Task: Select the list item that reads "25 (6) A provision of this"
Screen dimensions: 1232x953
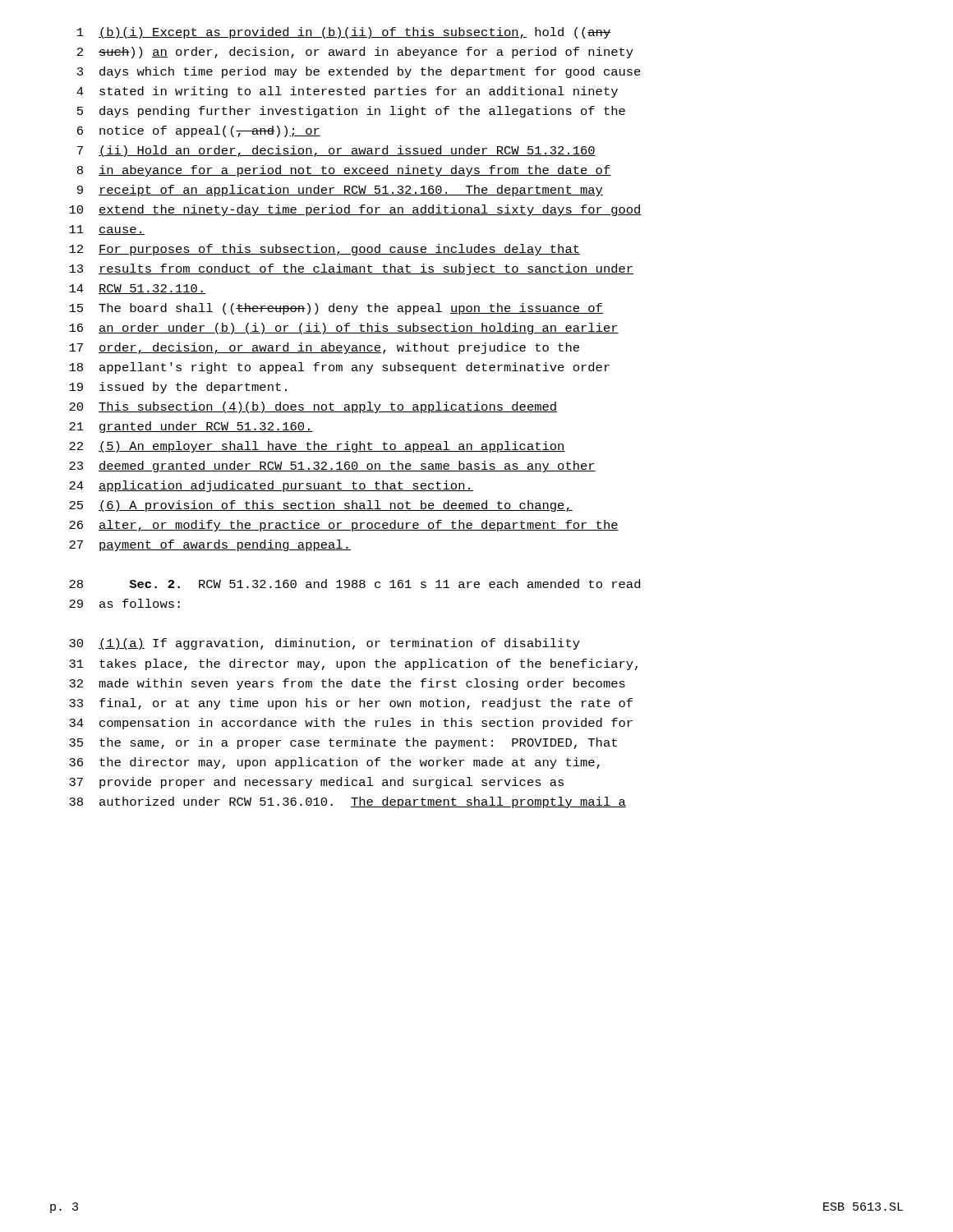Action: pos(311,506)
